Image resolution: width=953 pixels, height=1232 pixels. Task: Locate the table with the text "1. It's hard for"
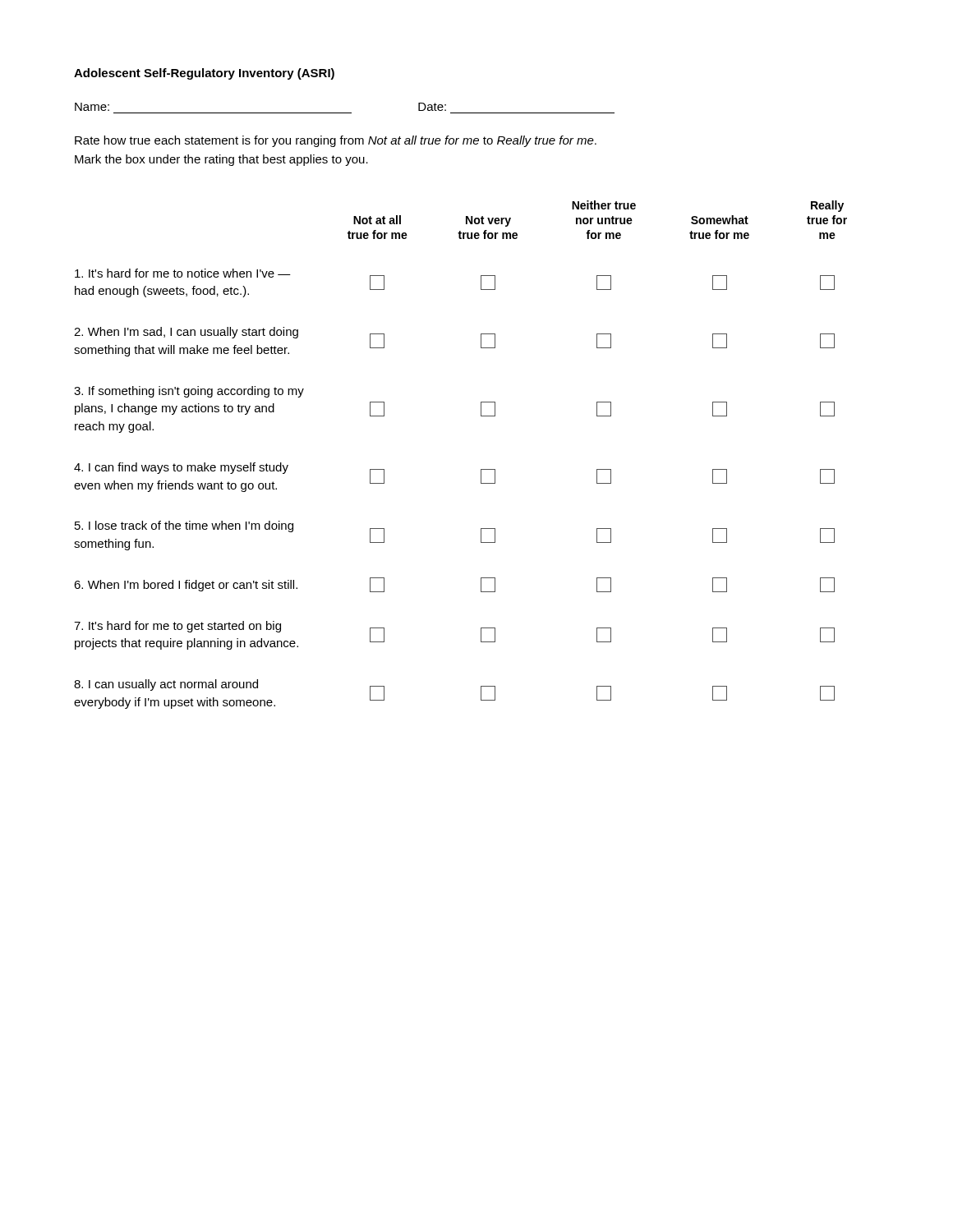[x=476, y=460]
